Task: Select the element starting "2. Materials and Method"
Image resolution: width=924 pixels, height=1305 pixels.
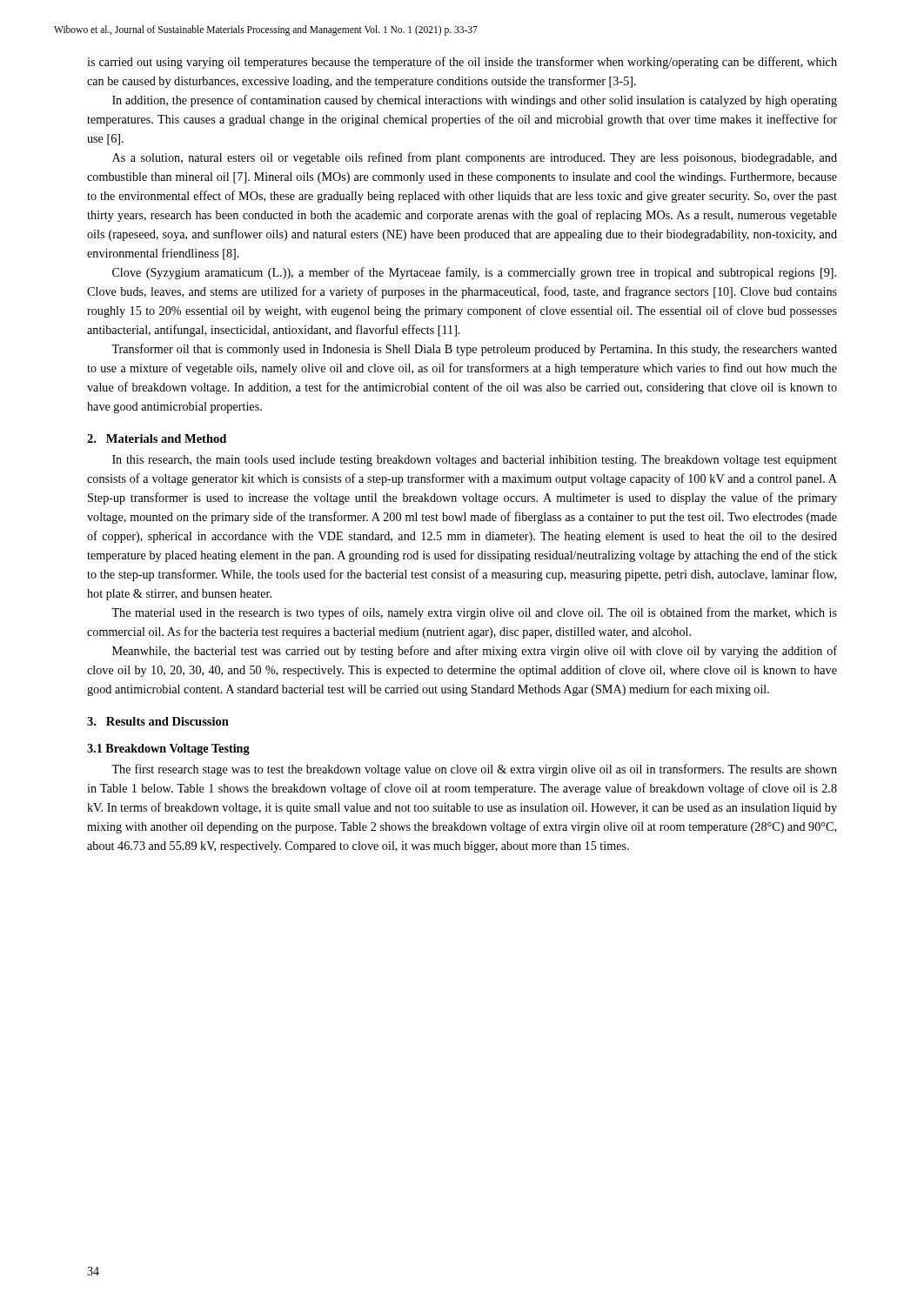Action: pyautogui.click(x=157, y=438)
